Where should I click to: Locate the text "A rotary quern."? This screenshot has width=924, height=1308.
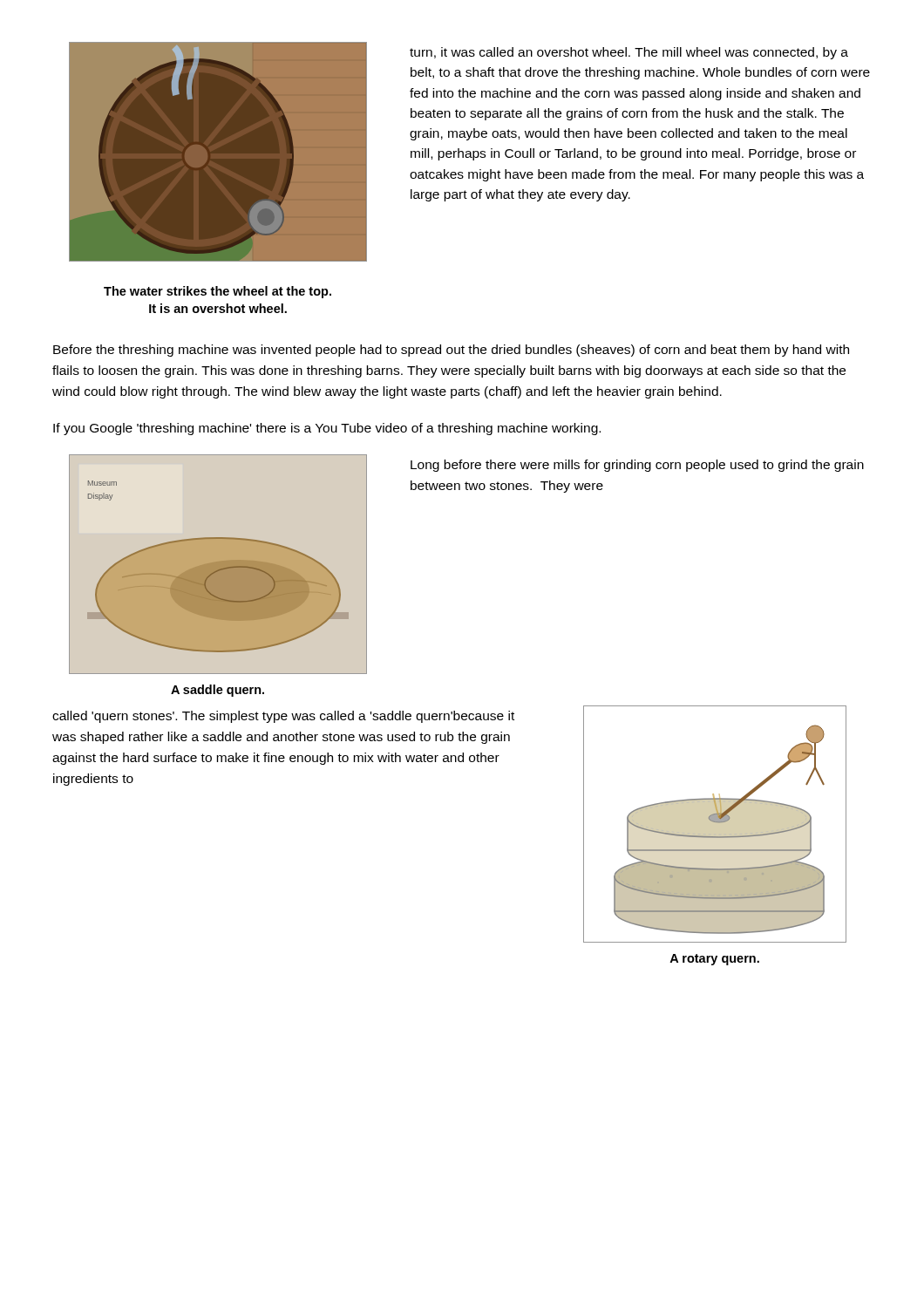point(715,958)
